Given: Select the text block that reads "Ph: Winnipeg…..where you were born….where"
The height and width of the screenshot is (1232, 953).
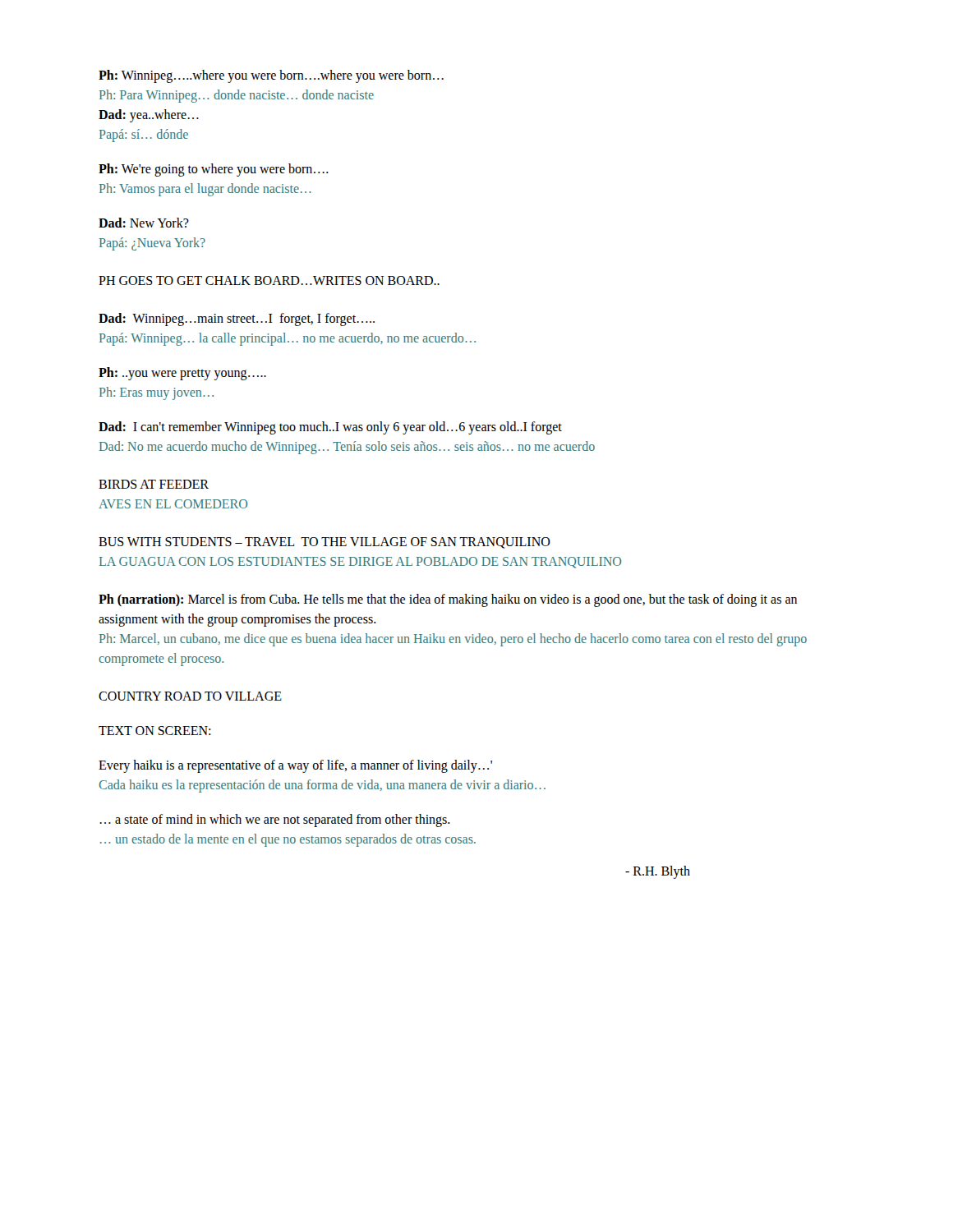Looking at the screenshot, I should coord(272,105).
